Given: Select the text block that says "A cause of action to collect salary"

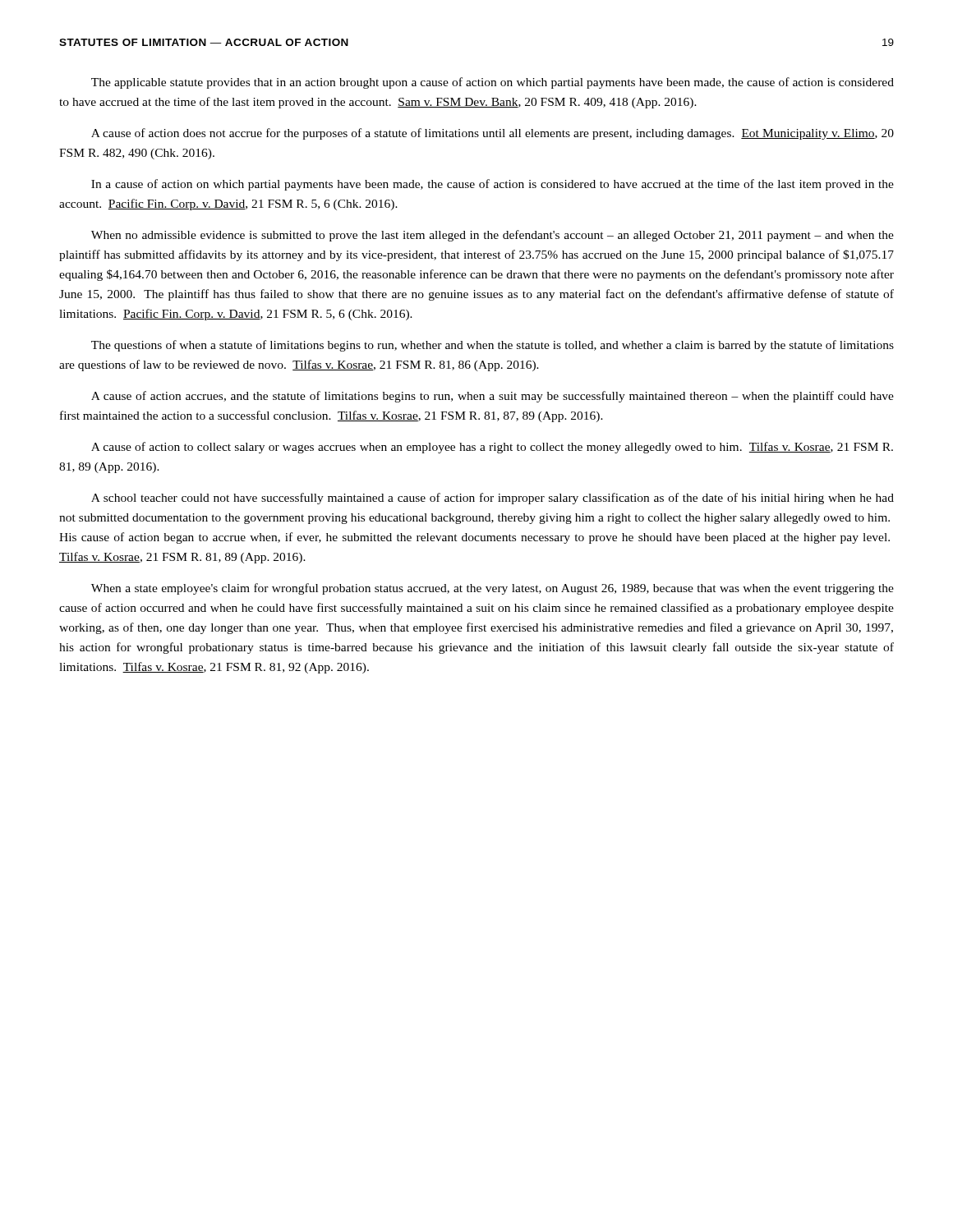Looking at the screenshot, I should click(476, 456).
